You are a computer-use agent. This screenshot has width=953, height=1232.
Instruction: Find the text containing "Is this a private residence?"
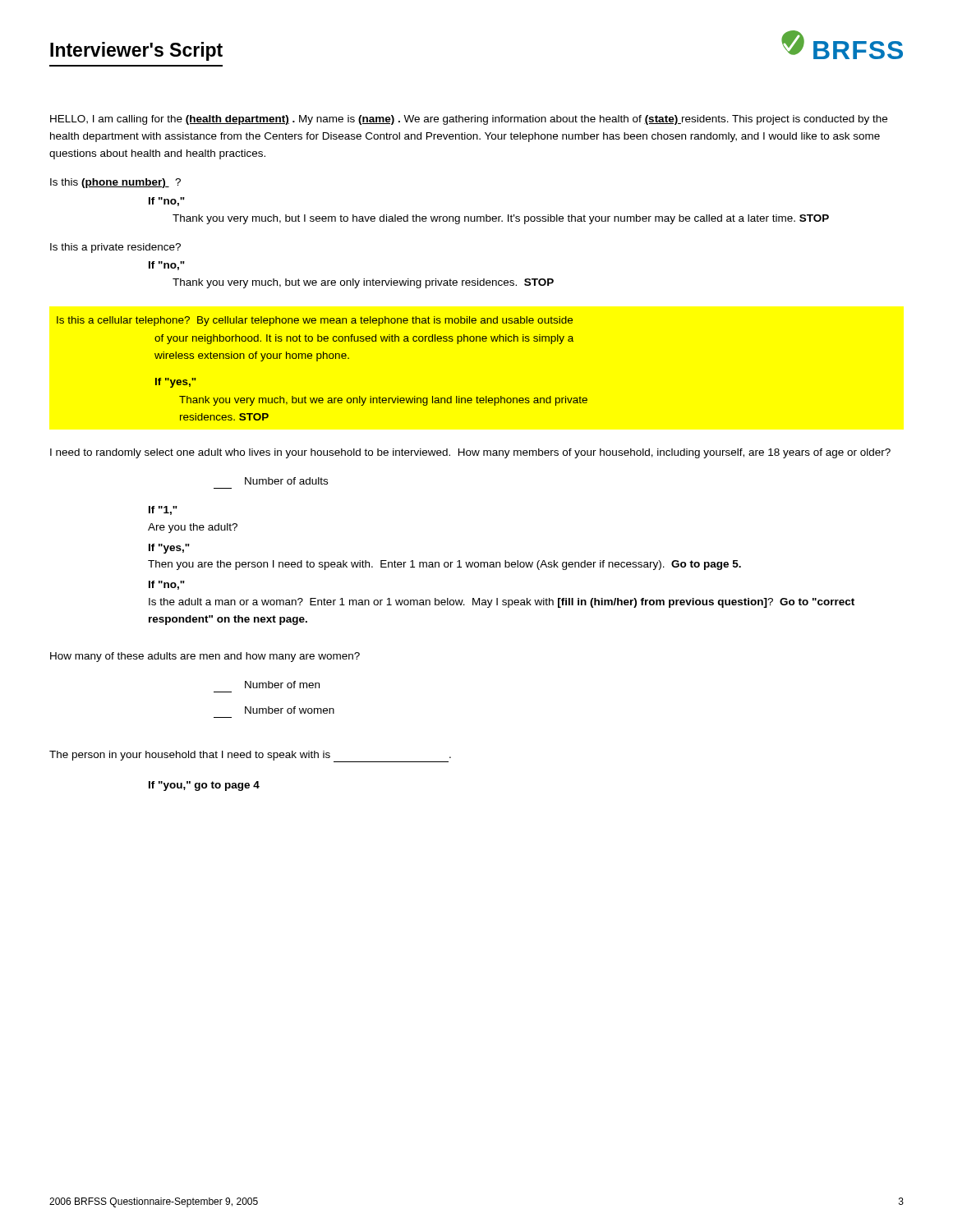pos(115,246)
